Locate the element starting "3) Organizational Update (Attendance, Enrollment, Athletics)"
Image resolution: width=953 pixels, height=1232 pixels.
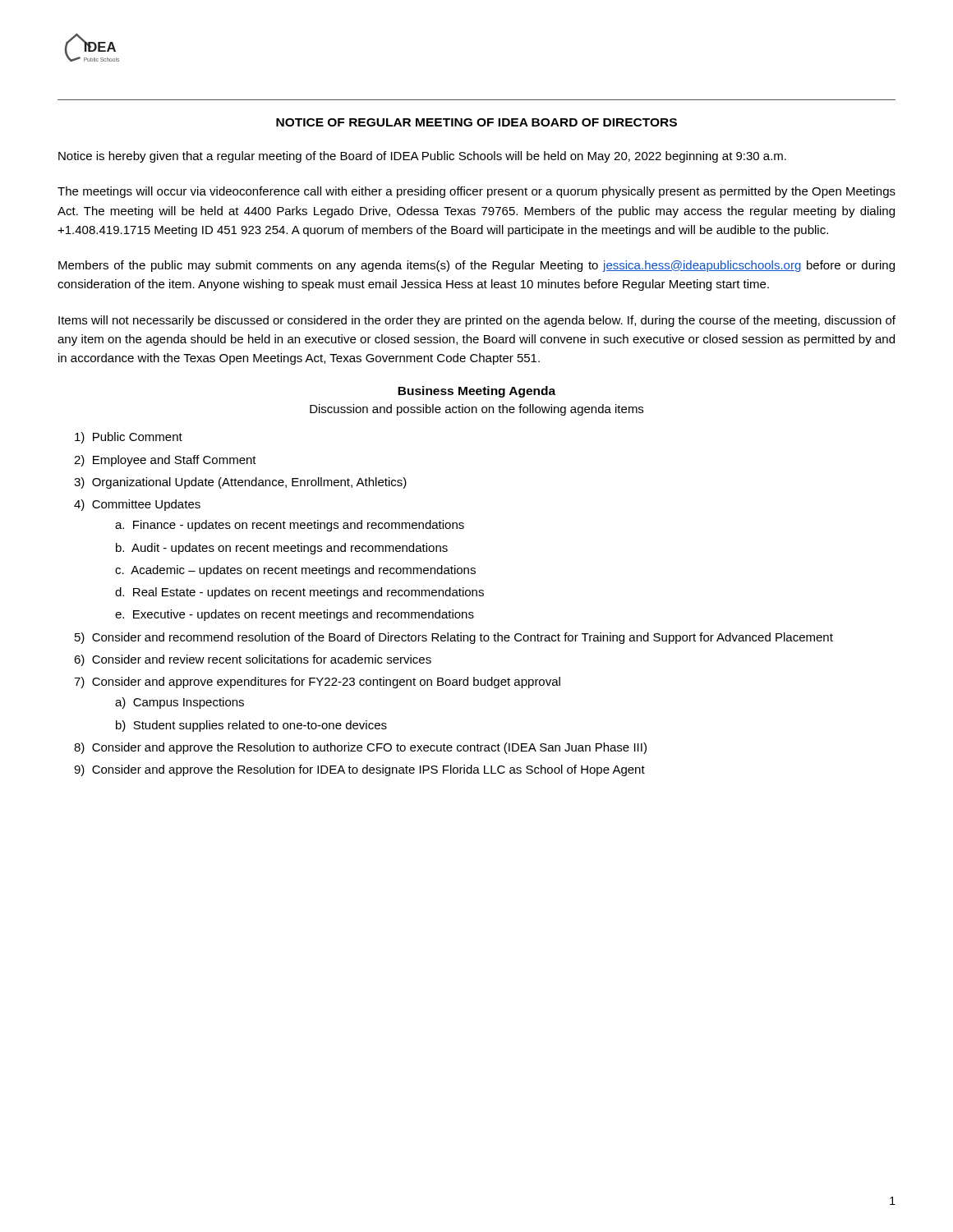click(x=240, y=482)
